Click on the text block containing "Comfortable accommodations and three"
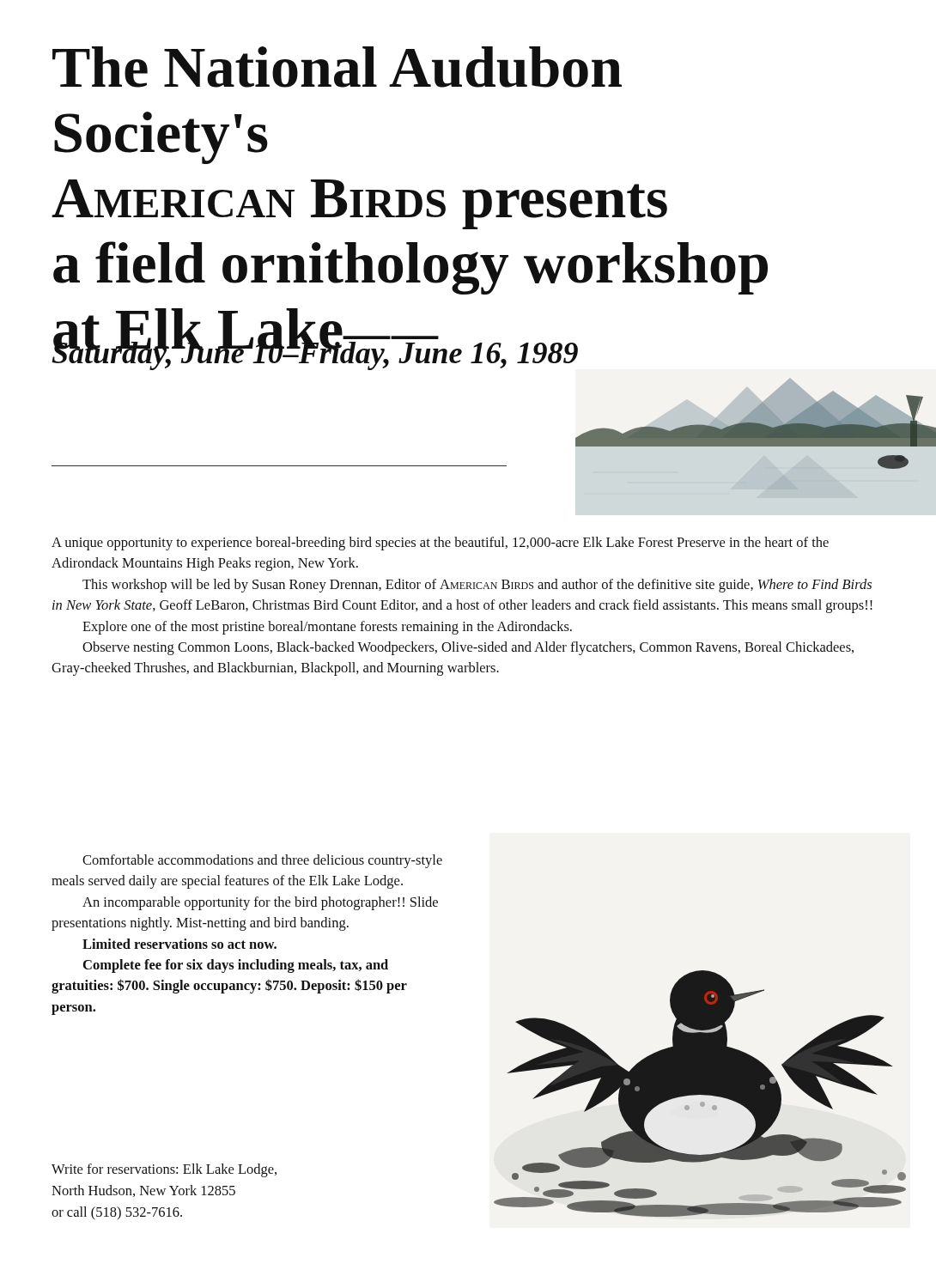936x1288 pixels. point(249,934)
